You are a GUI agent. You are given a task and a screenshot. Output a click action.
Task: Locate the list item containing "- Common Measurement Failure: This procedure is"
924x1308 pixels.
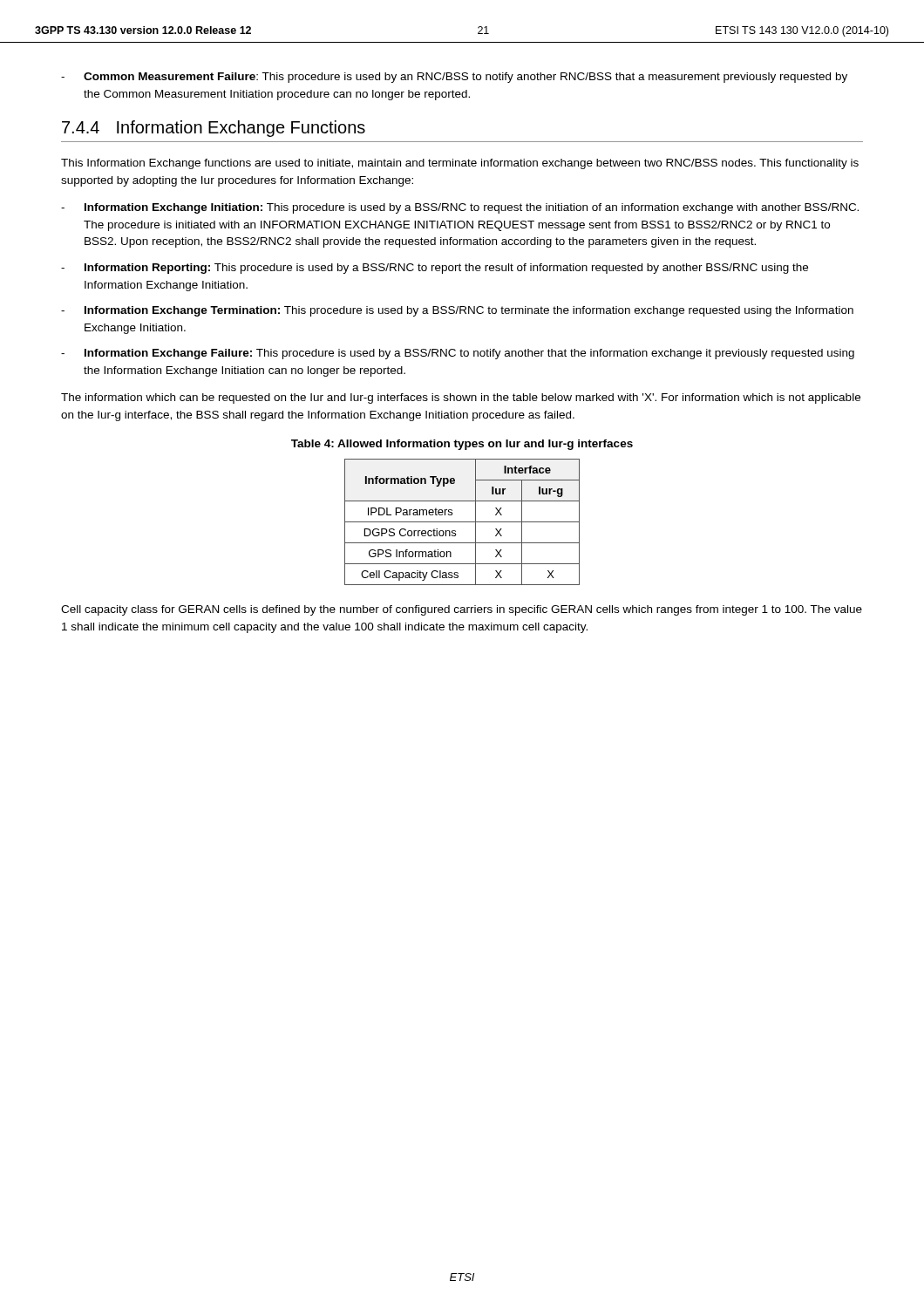[x=462, y=85]
